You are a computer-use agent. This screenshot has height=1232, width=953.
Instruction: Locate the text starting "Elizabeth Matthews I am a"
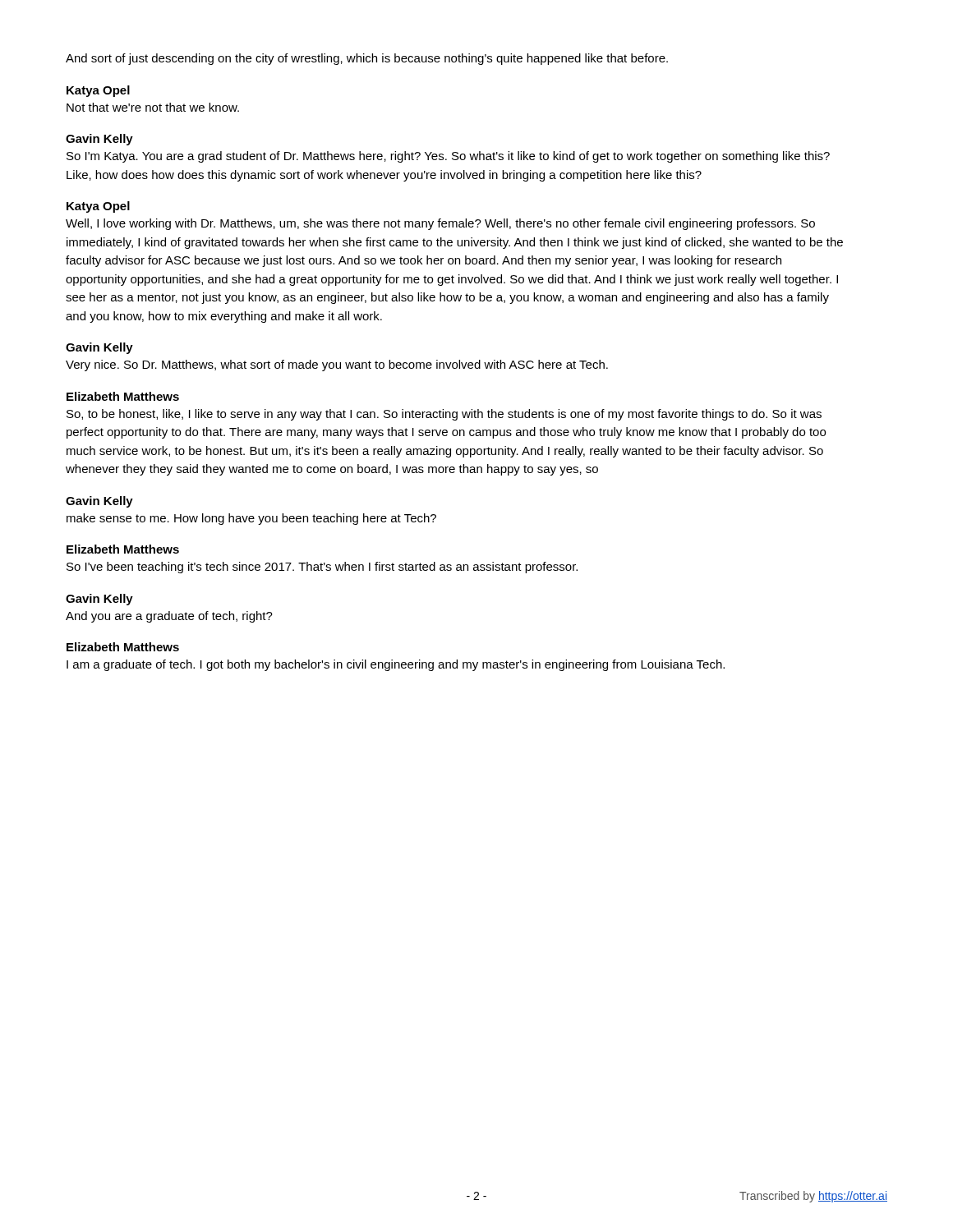click(456, 655)
